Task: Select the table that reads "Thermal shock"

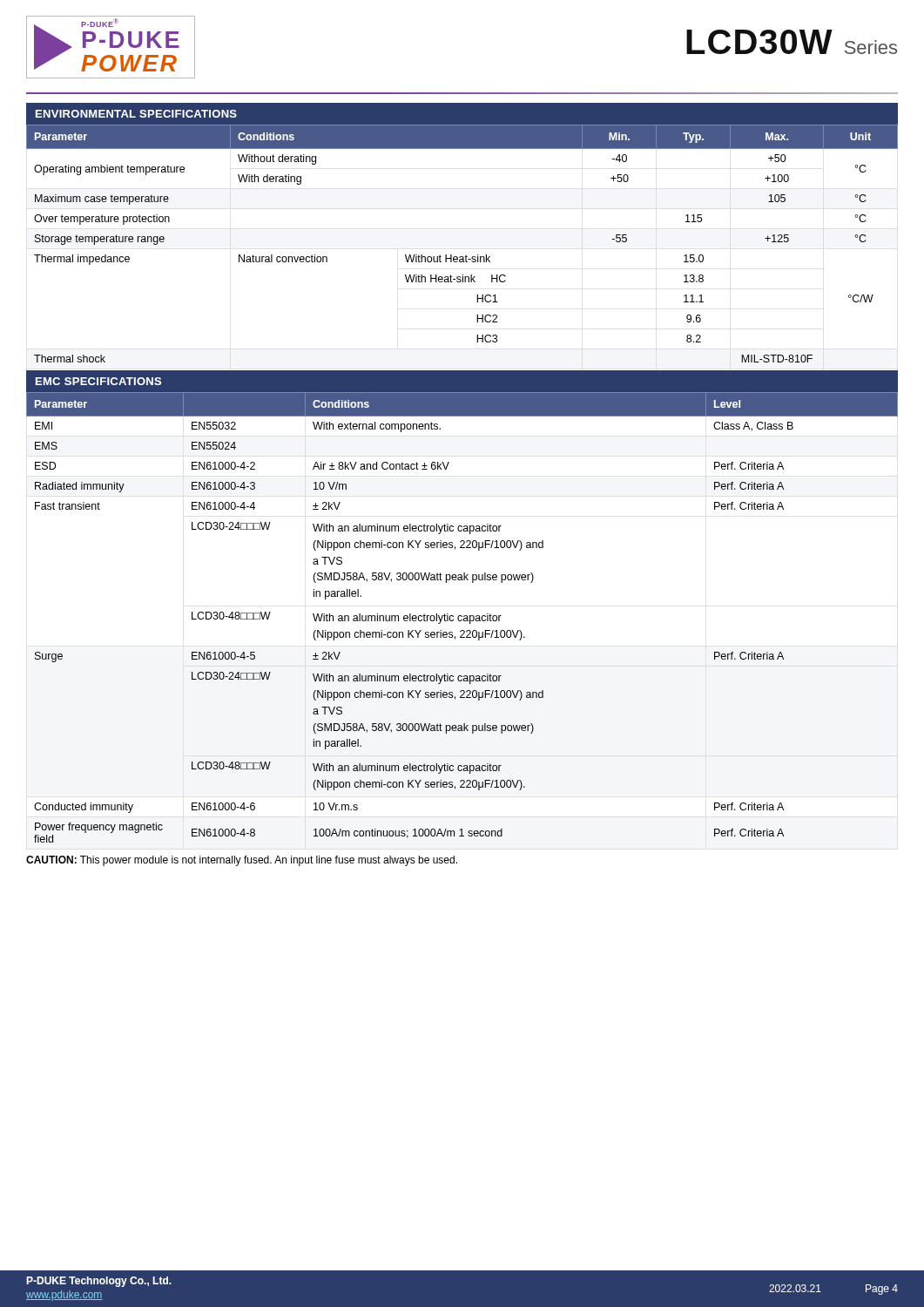Action: [462, 256]
